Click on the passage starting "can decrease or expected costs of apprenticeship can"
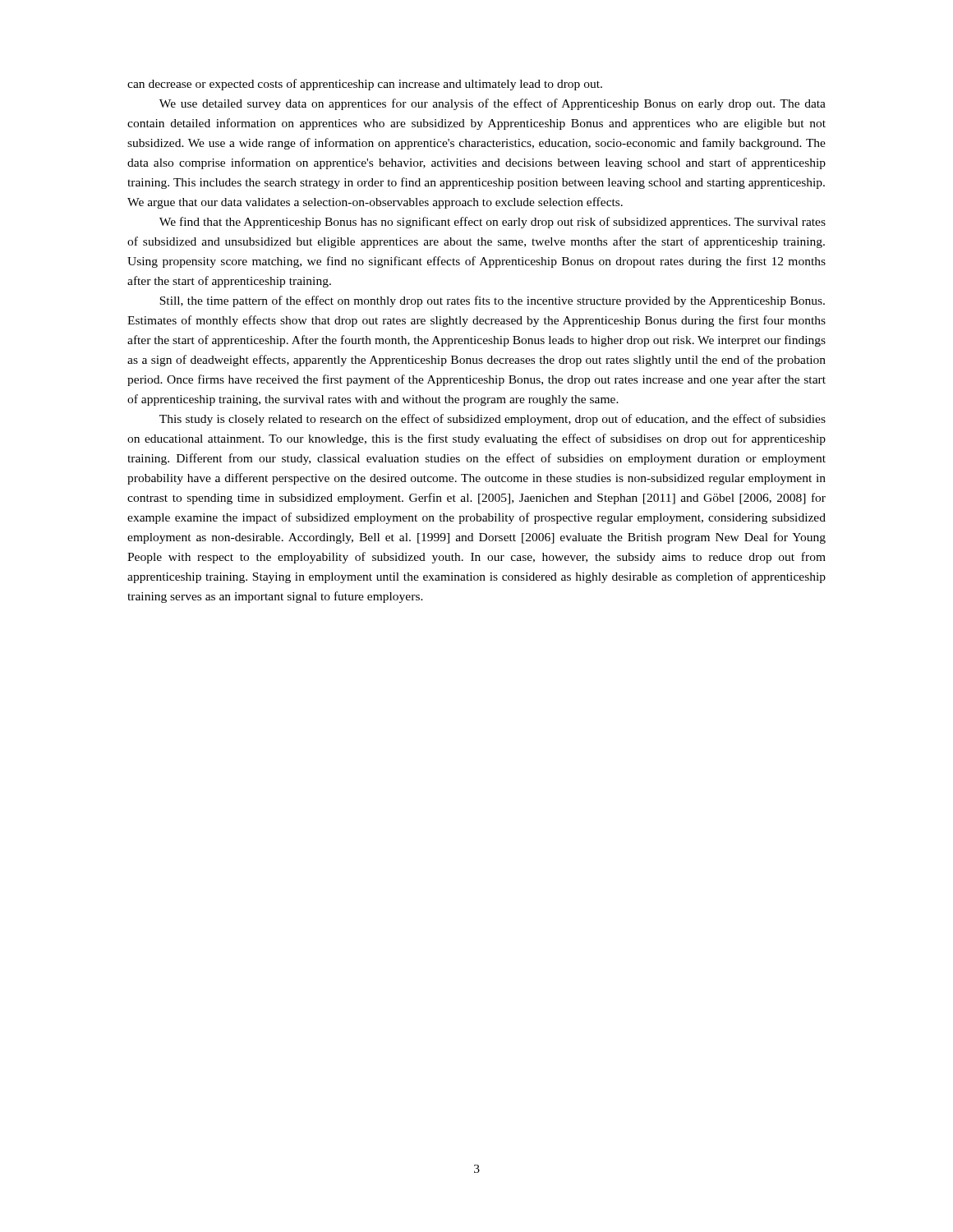953x1232 pixels. tap(476, 340)
